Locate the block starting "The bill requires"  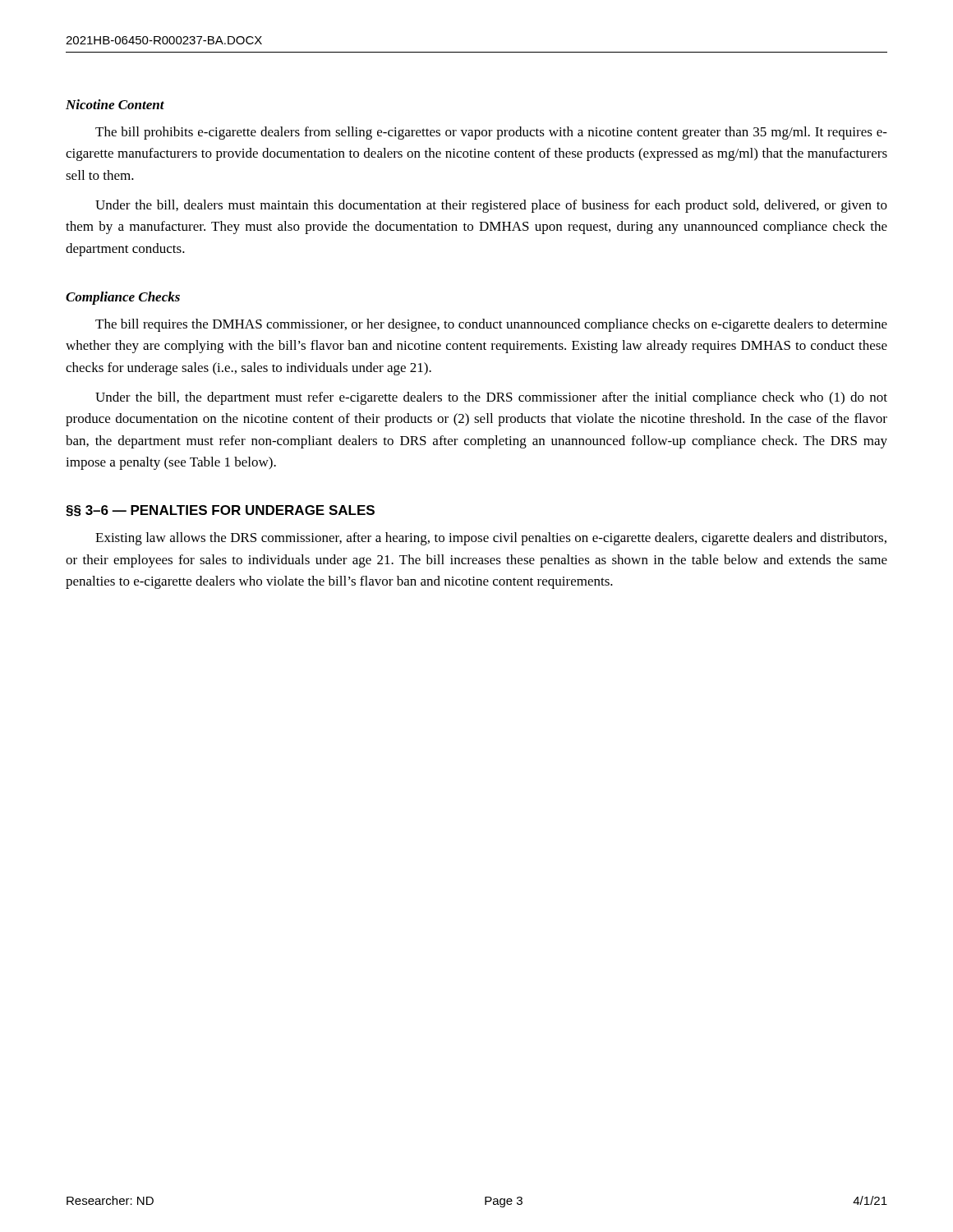pos(476,346)
